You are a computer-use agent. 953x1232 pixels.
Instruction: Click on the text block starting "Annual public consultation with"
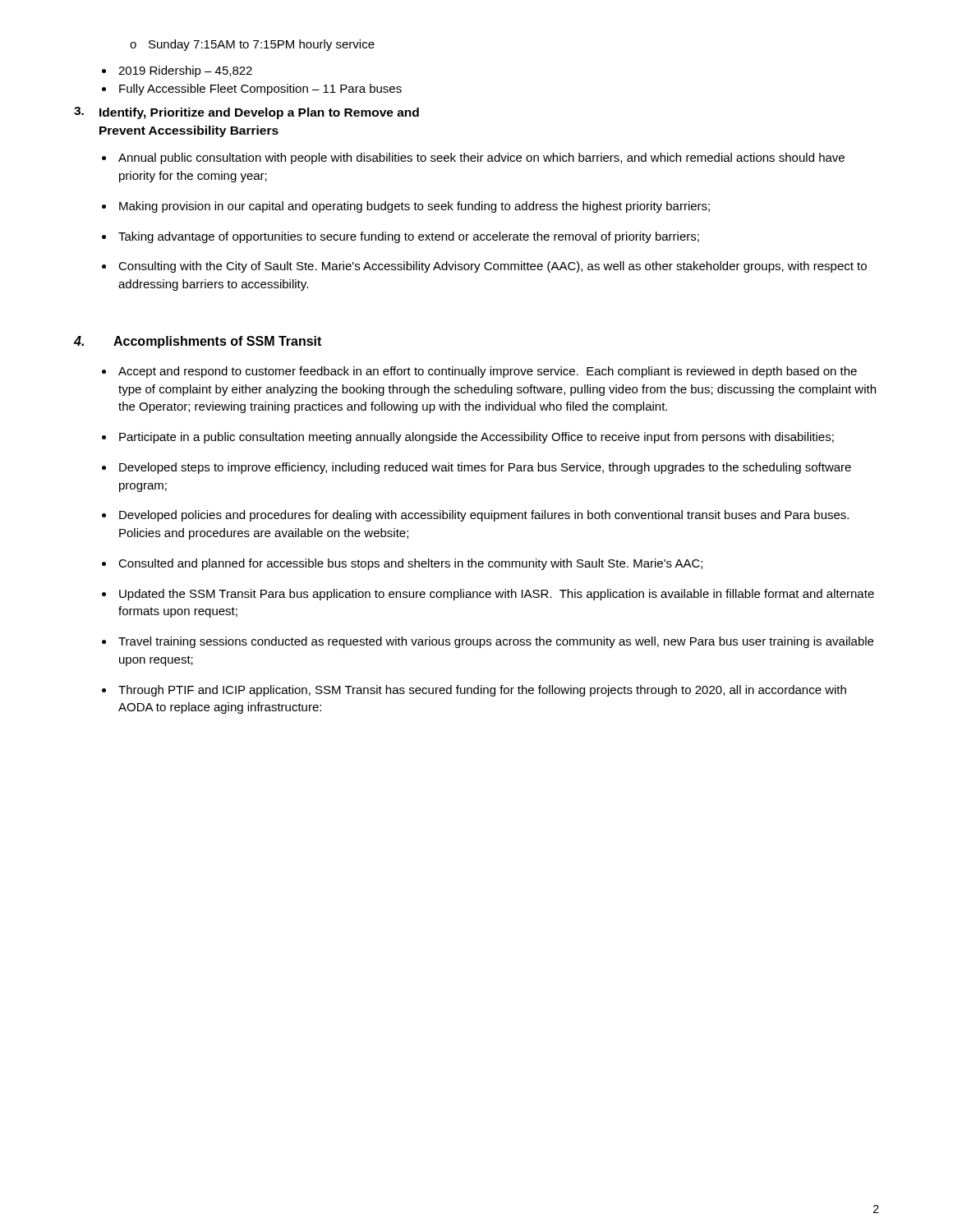click(x=489, y=167)
